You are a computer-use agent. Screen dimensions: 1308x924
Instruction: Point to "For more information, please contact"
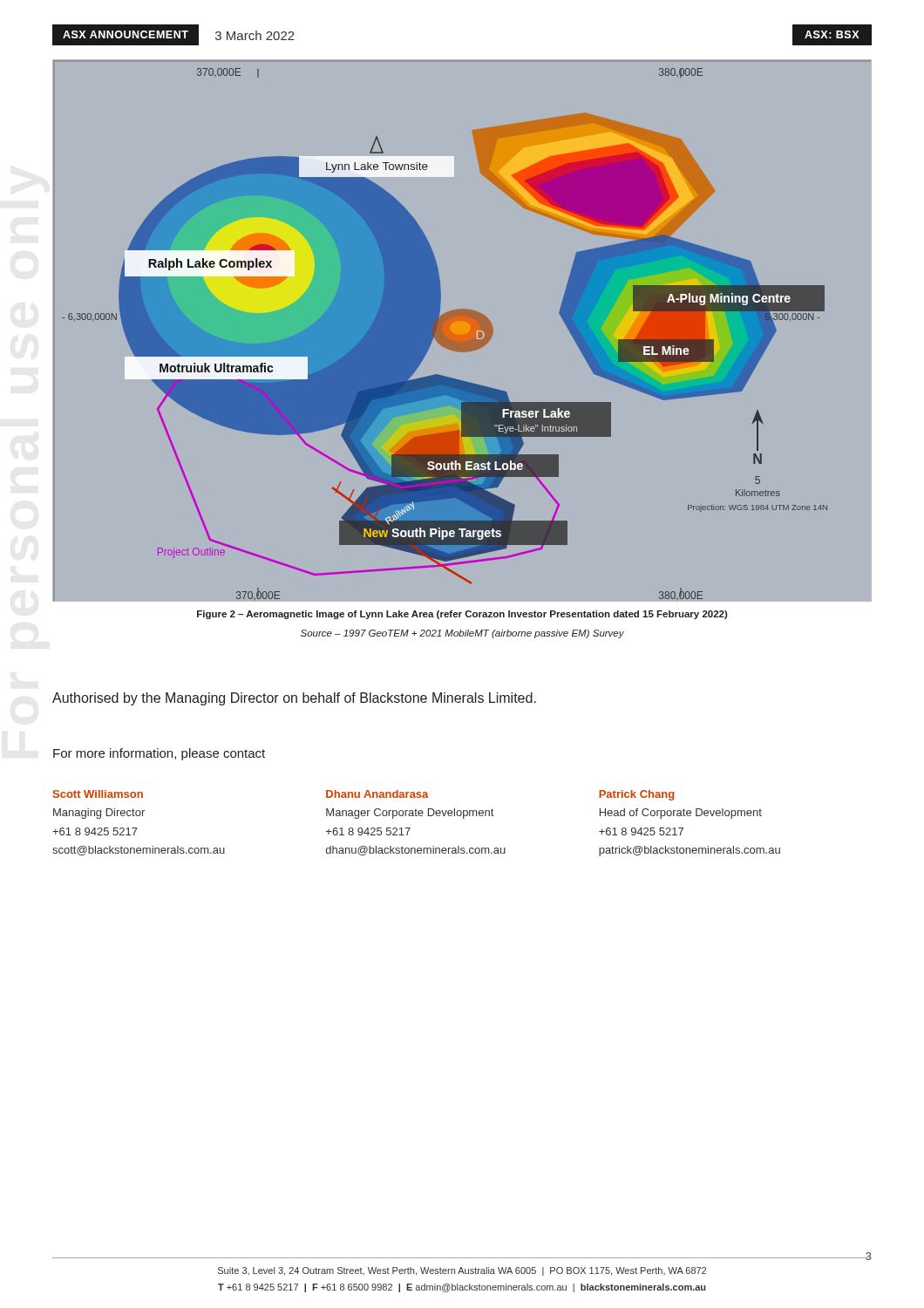[x=159, y=753]
